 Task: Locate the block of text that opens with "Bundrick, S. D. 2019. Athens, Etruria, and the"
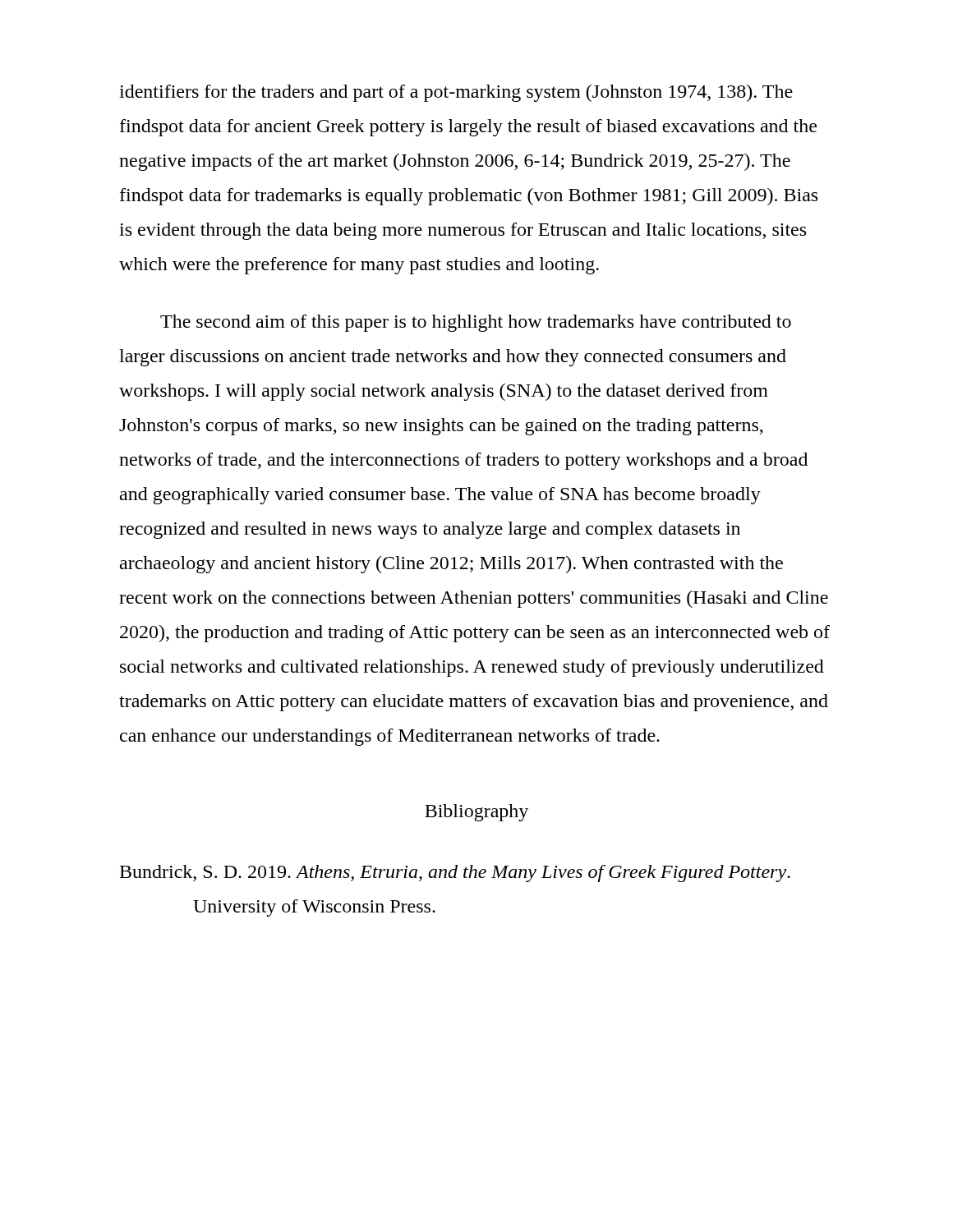(455, 889)
